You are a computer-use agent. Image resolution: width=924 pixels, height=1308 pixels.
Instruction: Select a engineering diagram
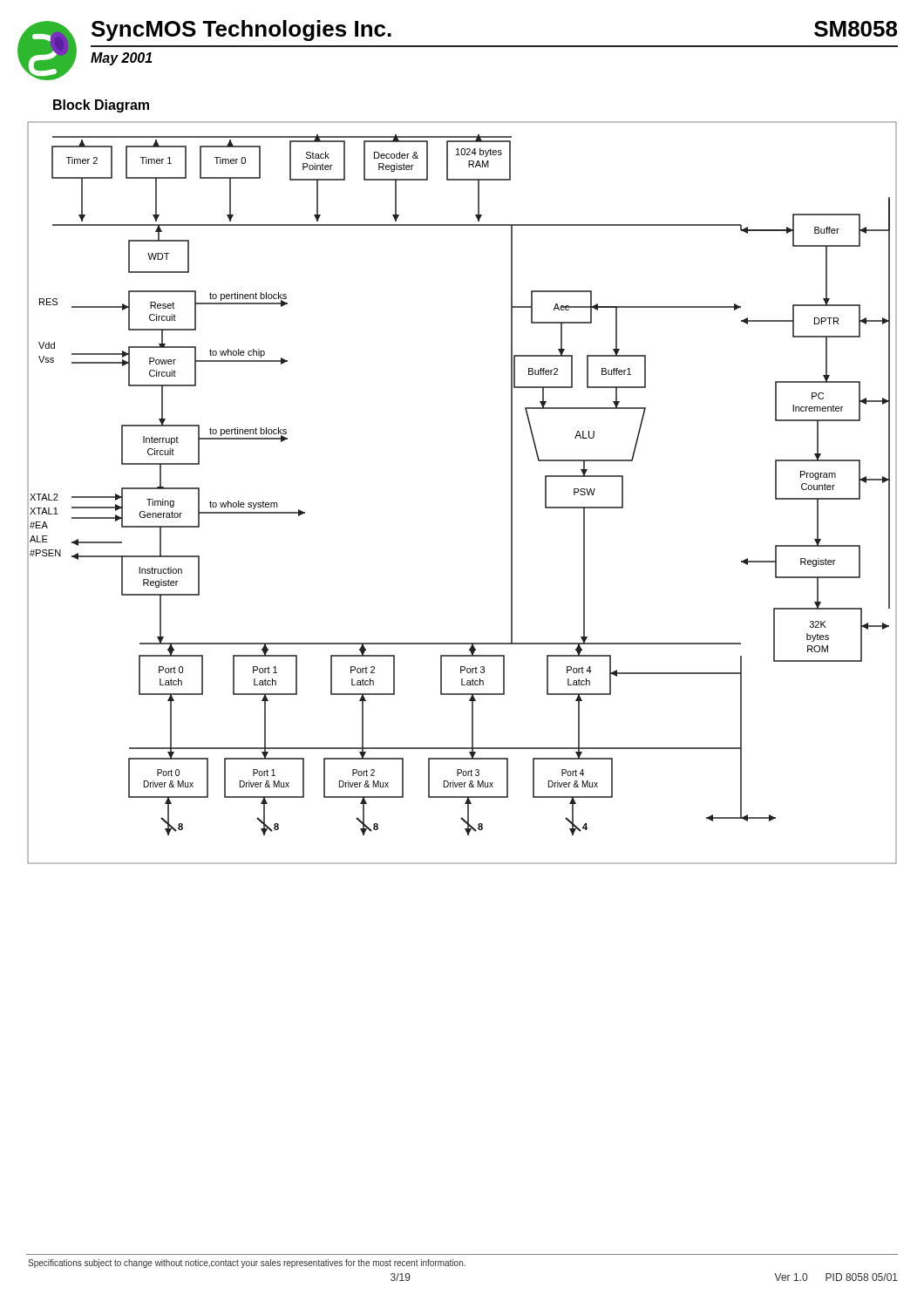click(x=462, y=652)
